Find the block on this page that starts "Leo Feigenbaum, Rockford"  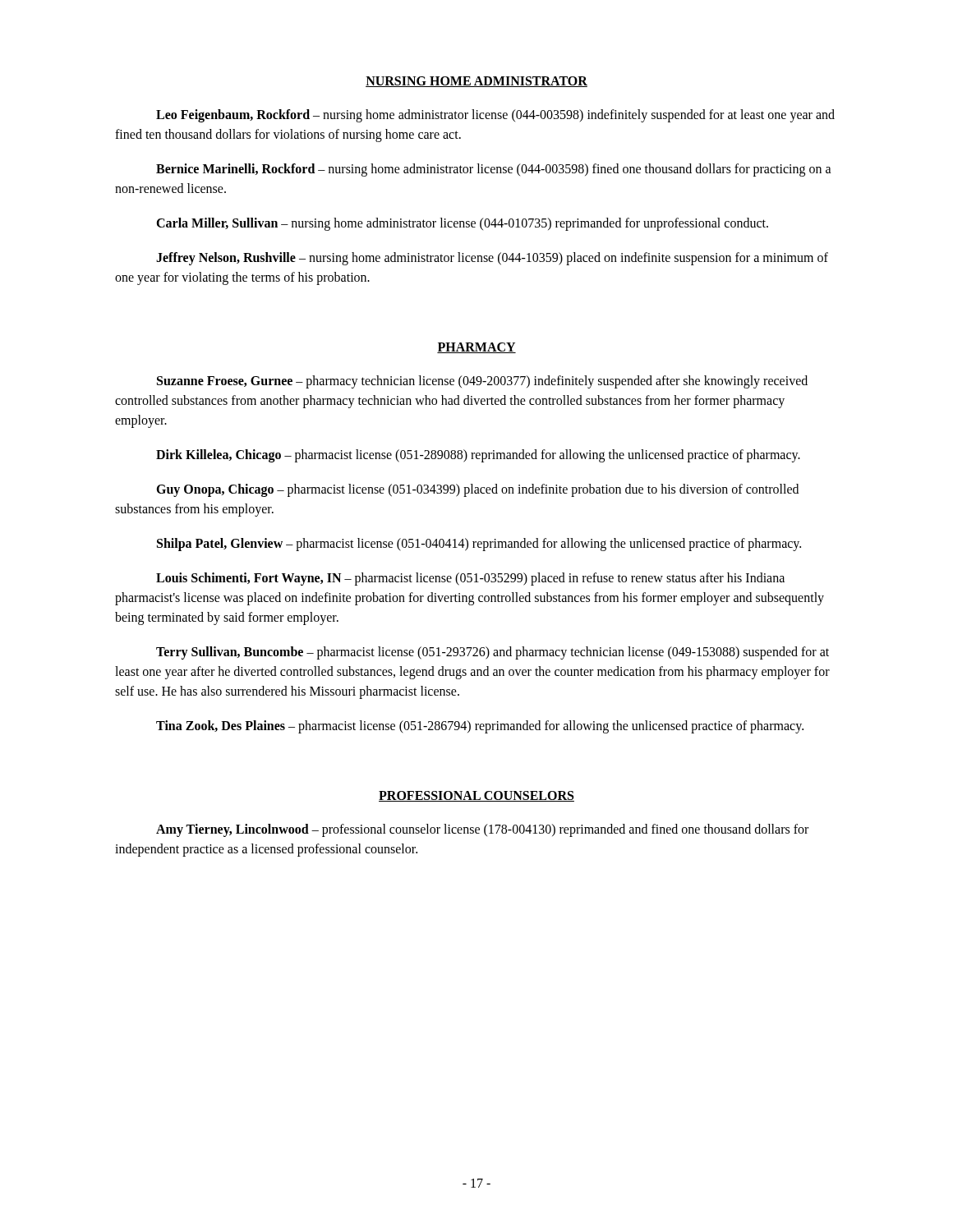476,125
